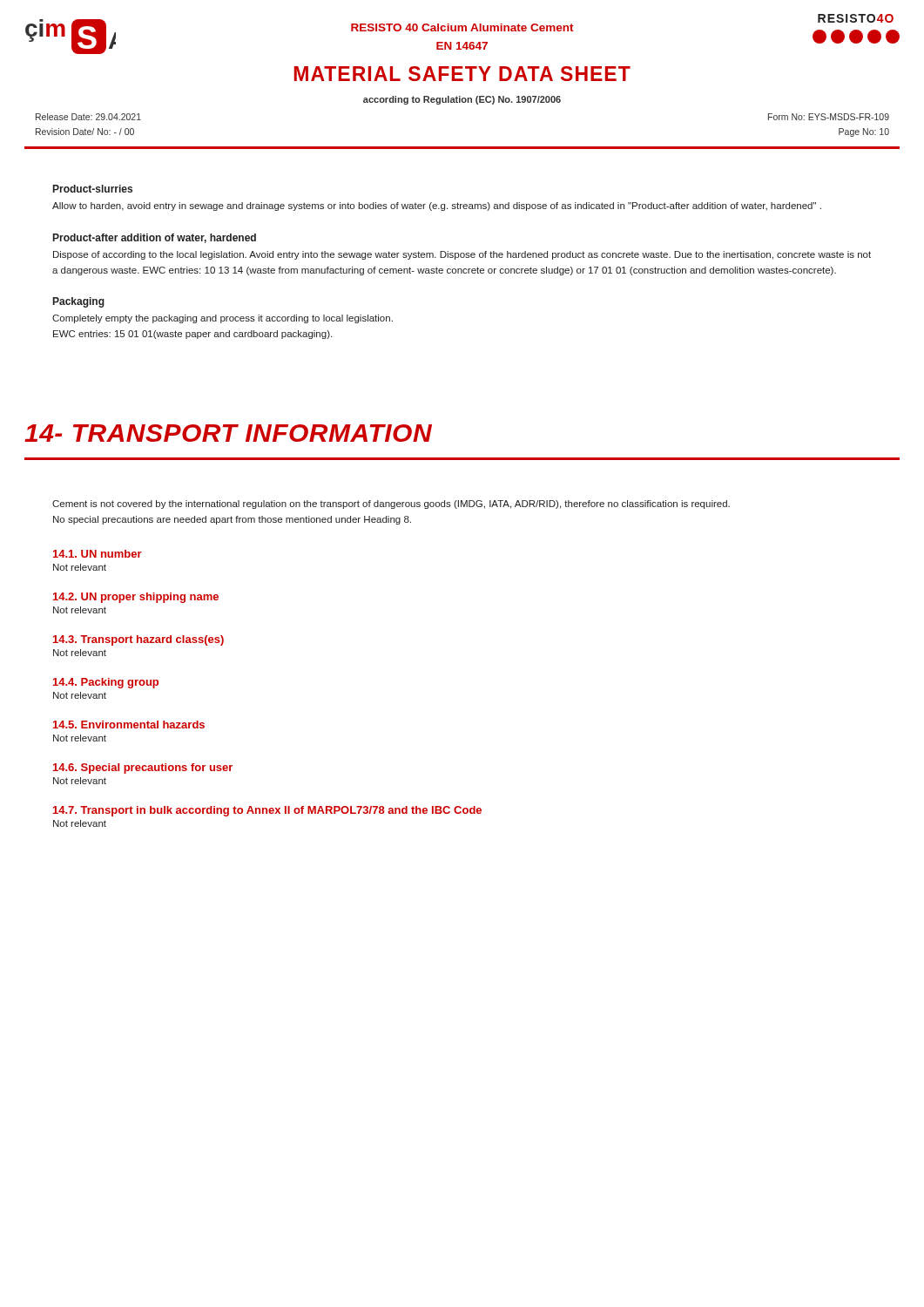Where does it say "Product-after addition of water, hardened"?
Image resolution: width=924 pixels, height=1307 pixels.
click(154, 238)
